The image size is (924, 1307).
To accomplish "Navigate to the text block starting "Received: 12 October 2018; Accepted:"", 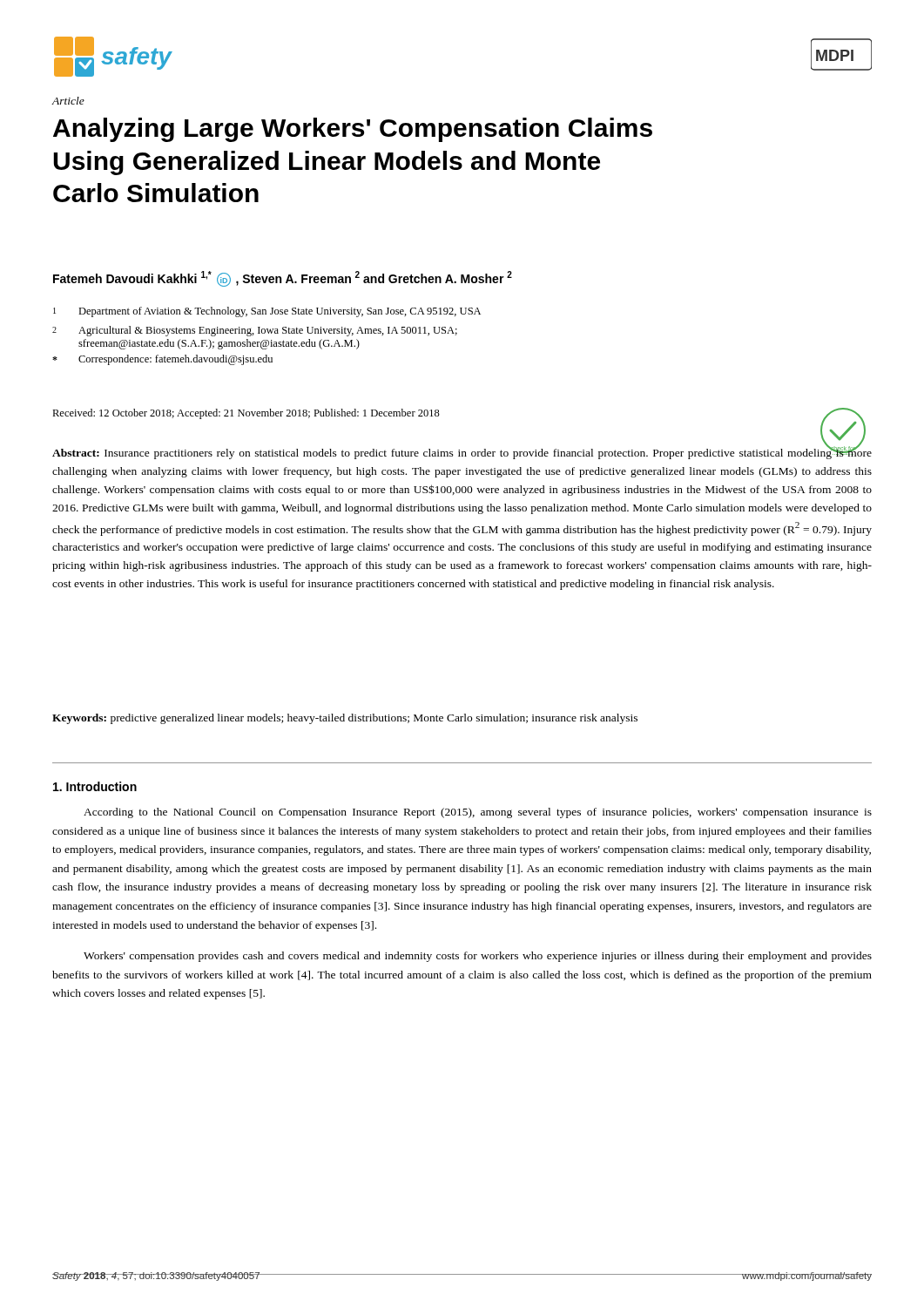I will [x=246, y=413].
